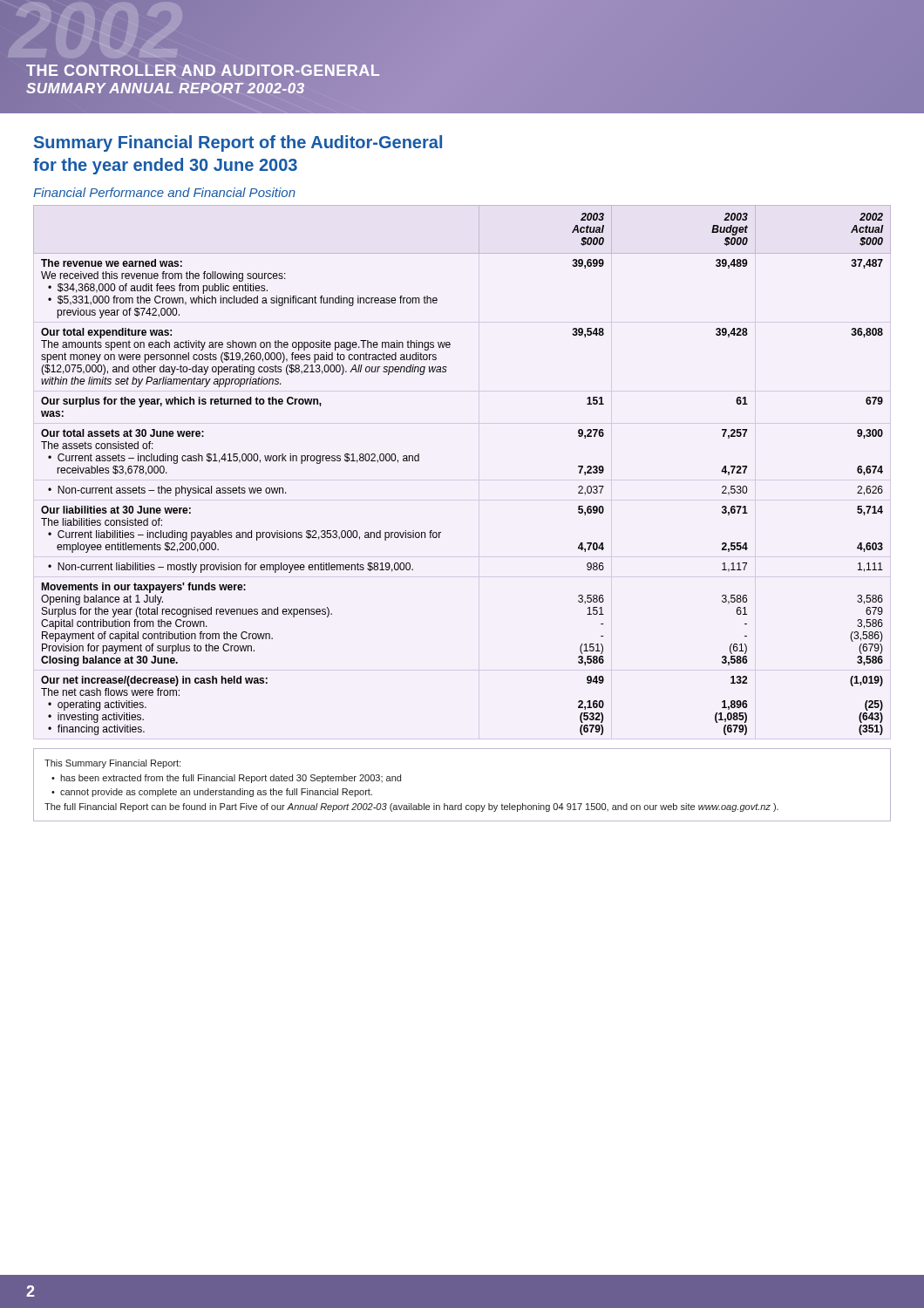The image size is (924, 1308).
Task: Select the section header that says "Financial Performance and Financial Position"
Action: tap(164, 192)
